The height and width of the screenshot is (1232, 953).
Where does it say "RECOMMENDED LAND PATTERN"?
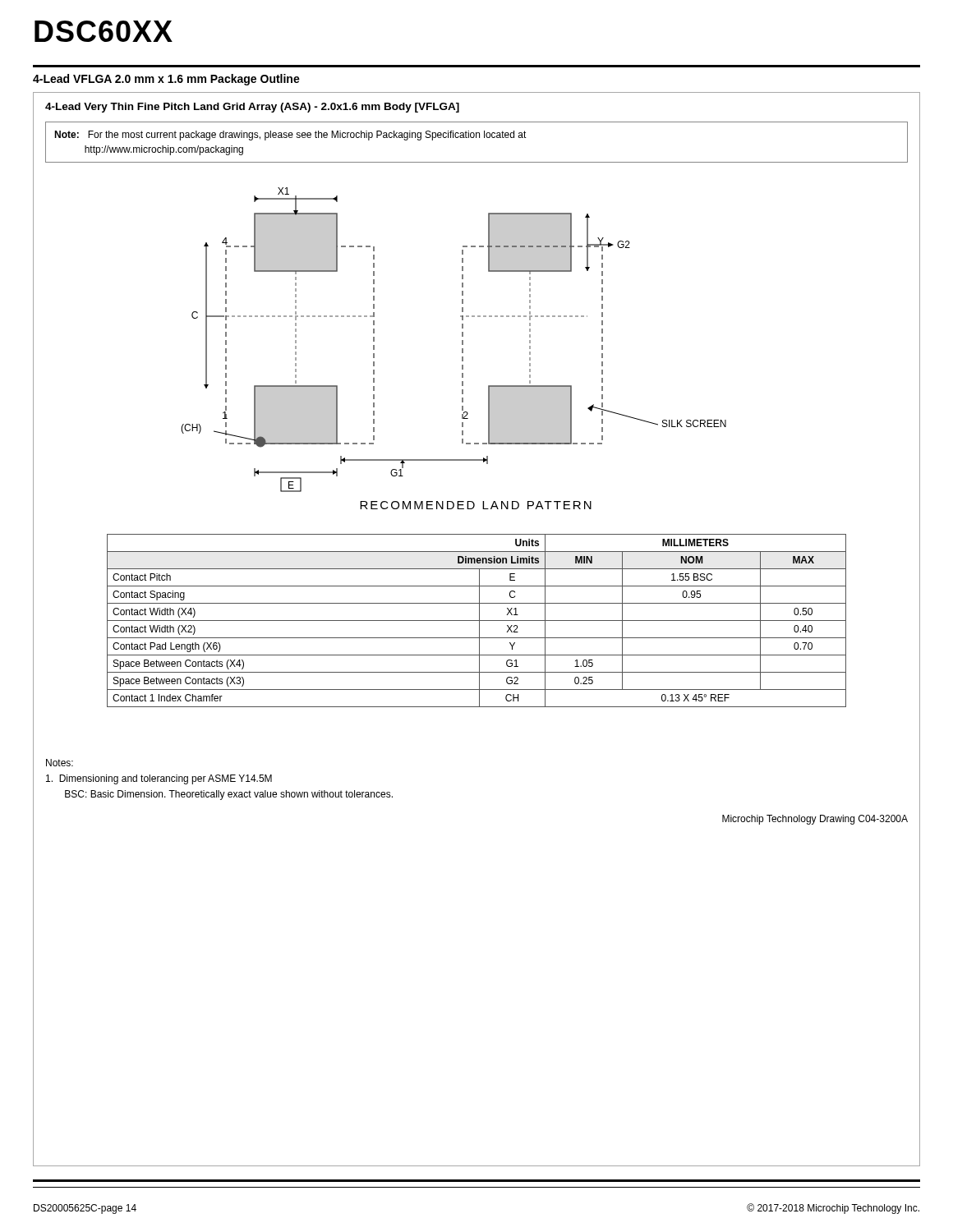(476, 505)
